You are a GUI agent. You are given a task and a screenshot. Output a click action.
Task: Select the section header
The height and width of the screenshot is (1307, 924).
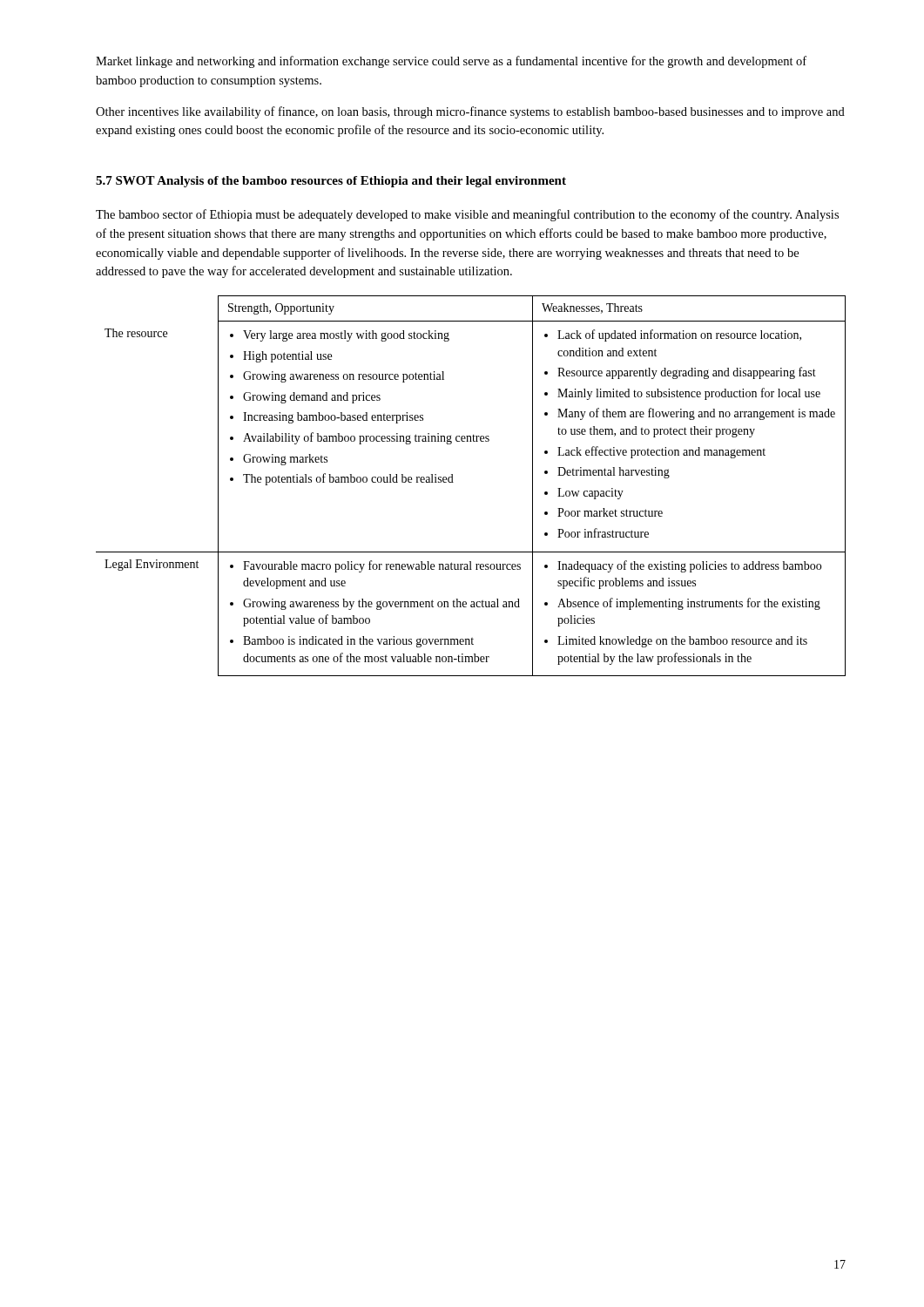331,180
